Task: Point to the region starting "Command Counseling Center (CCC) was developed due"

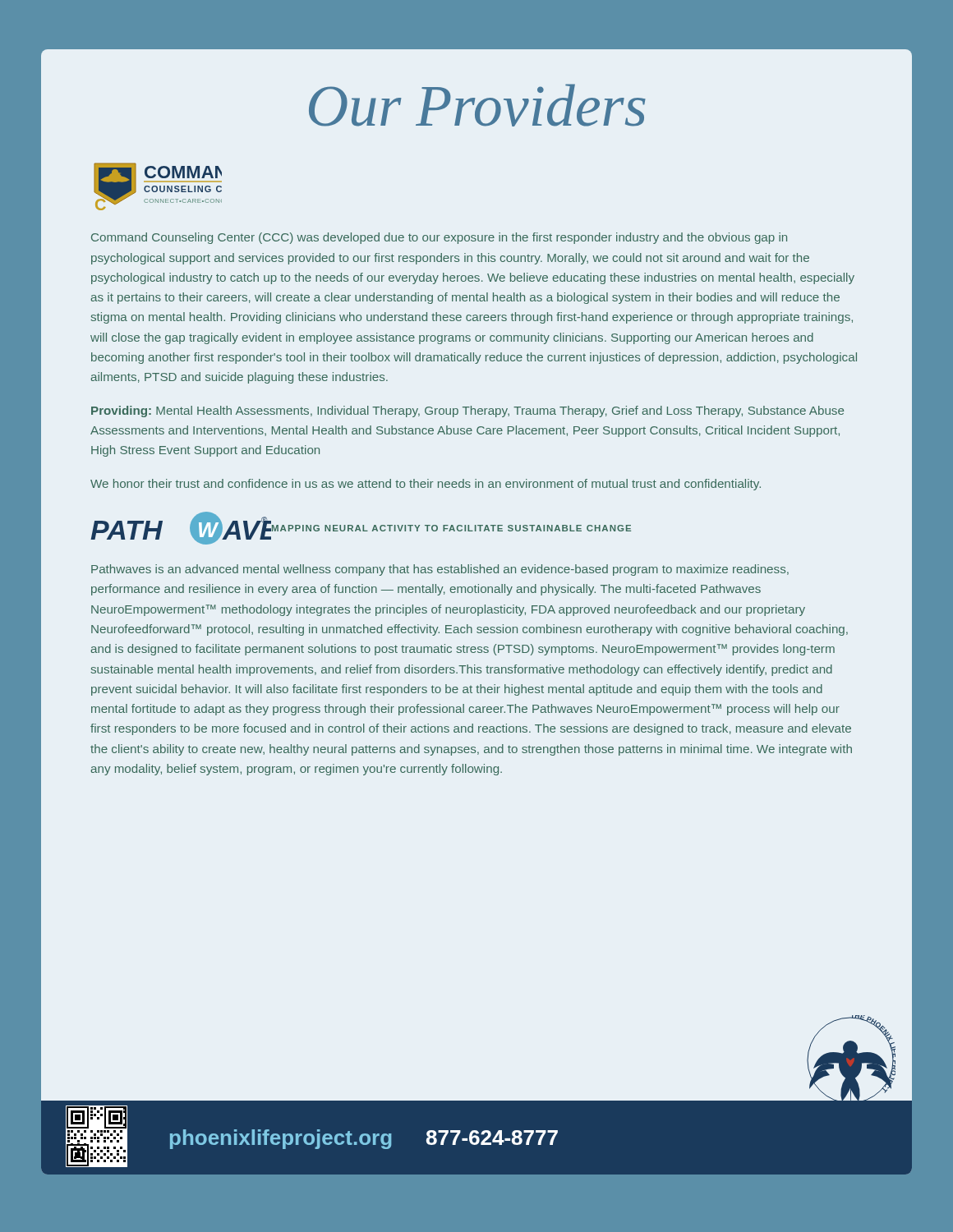Action: pos(474,307)
